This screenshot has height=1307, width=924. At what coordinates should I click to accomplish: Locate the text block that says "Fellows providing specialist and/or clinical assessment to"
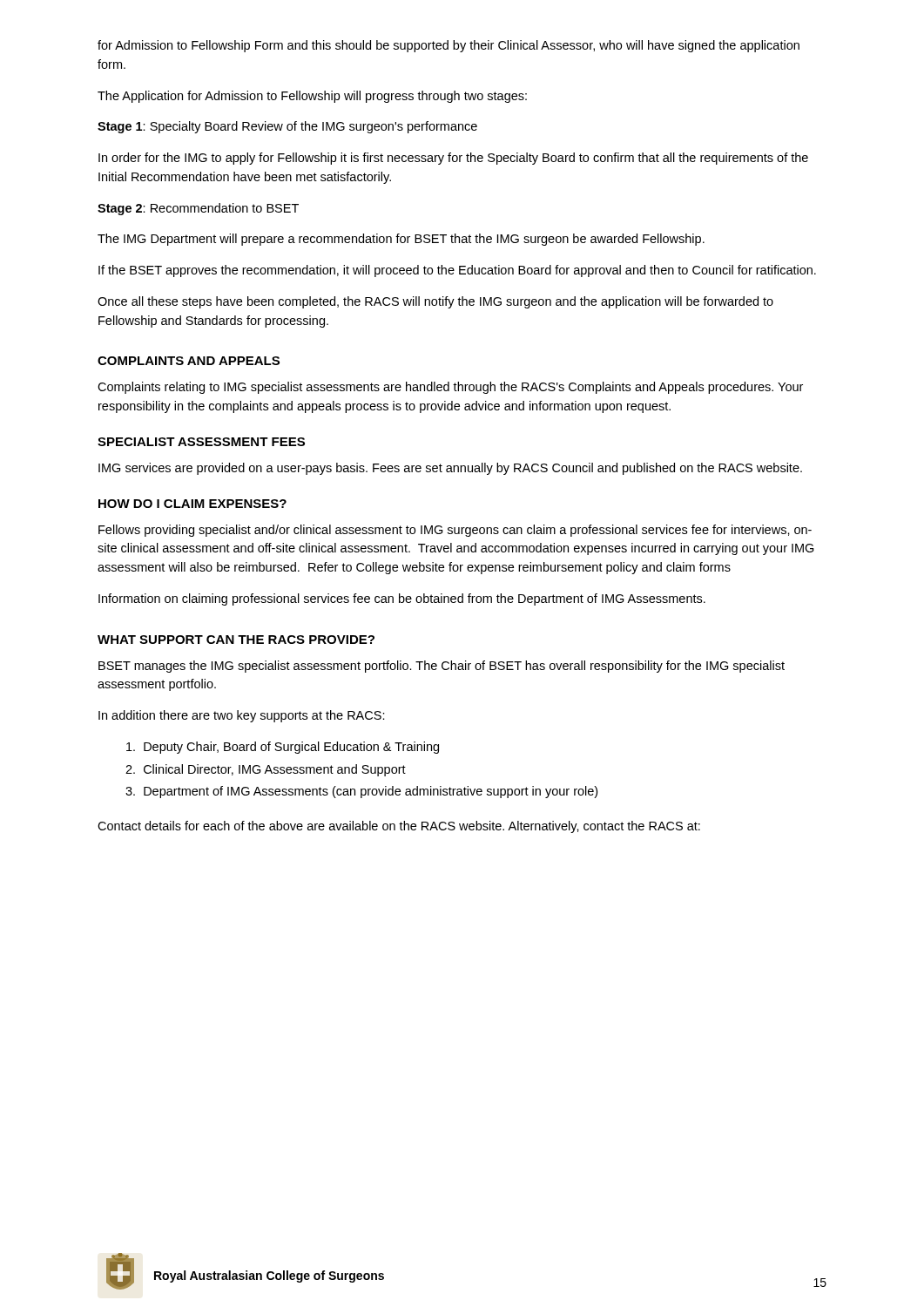pyautogui.click(x=456, y=548)
